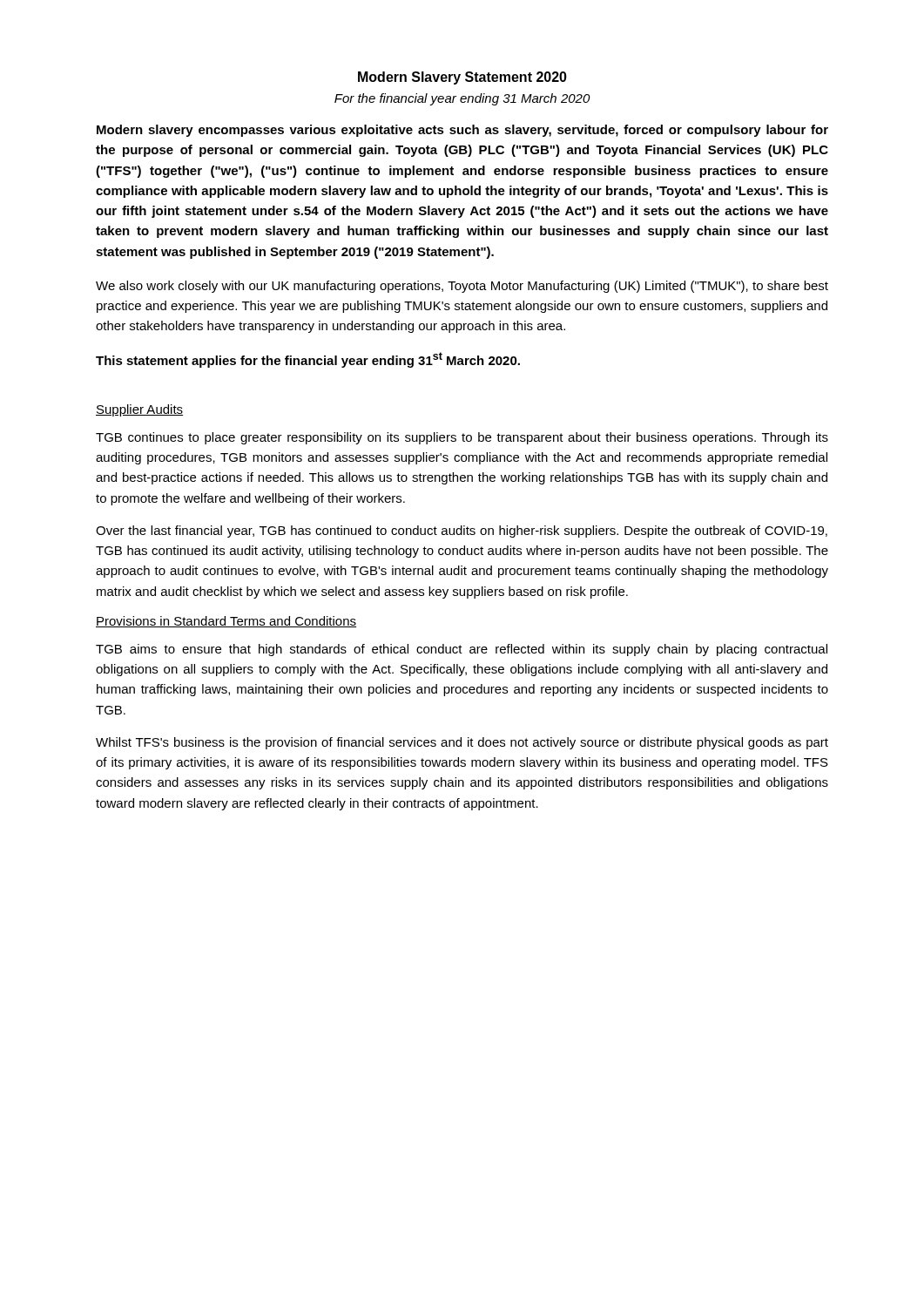Locate the text block that says "We also work closely with"
The height and width of the screenshot is (1307, 924).
462,305
